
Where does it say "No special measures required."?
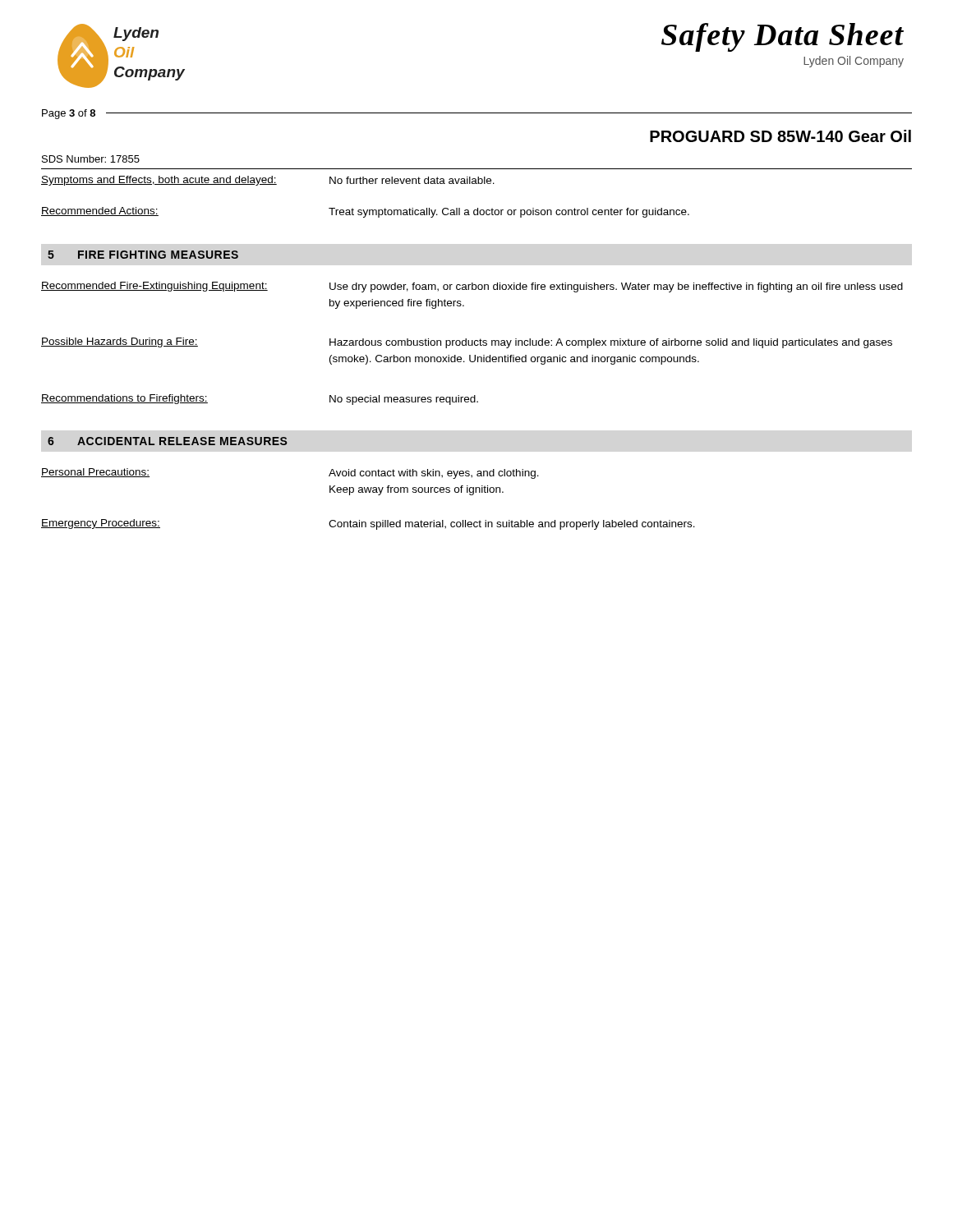click(x=404, y=398)
